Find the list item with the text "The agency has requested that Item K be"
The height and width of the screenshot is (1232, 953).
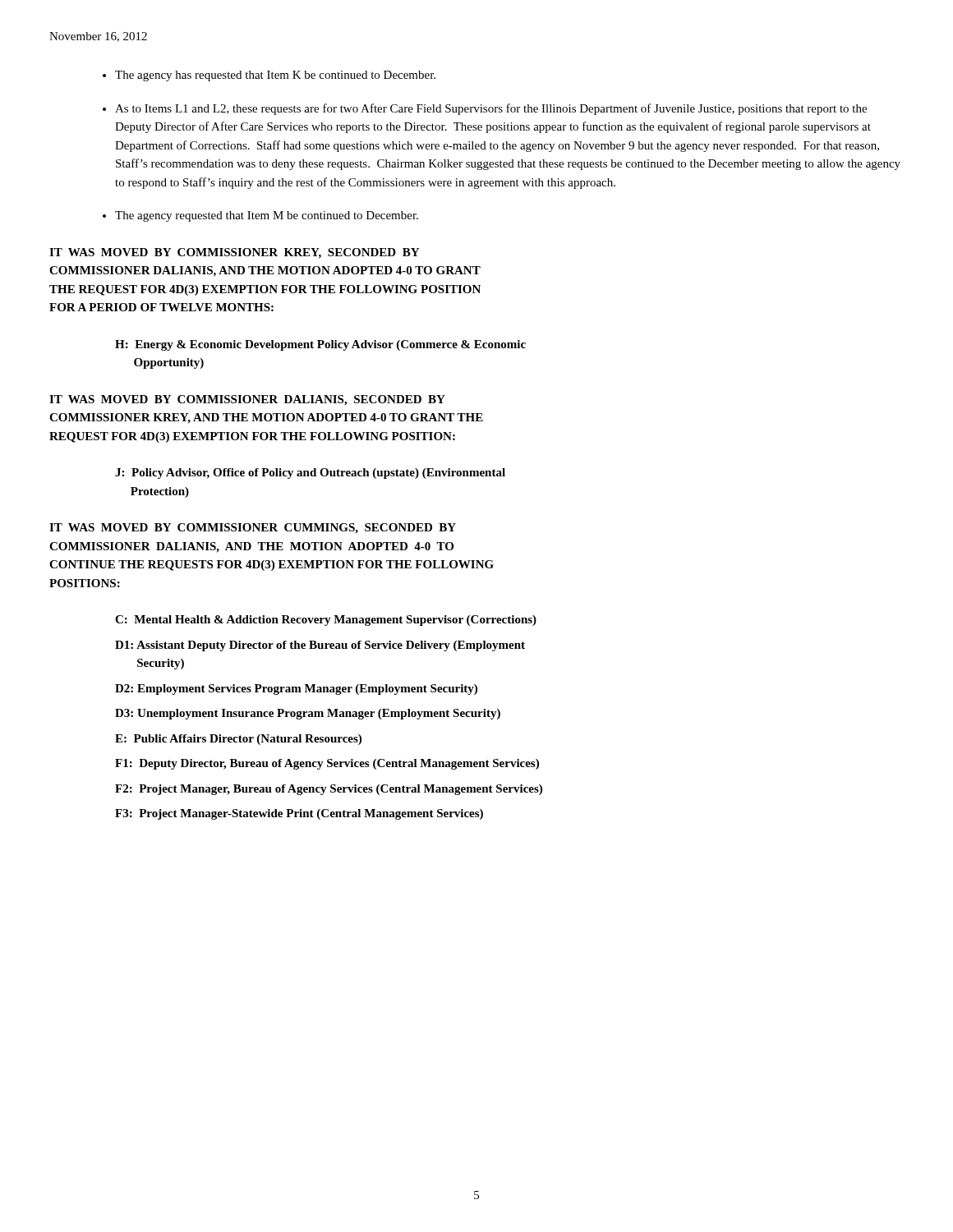click(276, 75)
